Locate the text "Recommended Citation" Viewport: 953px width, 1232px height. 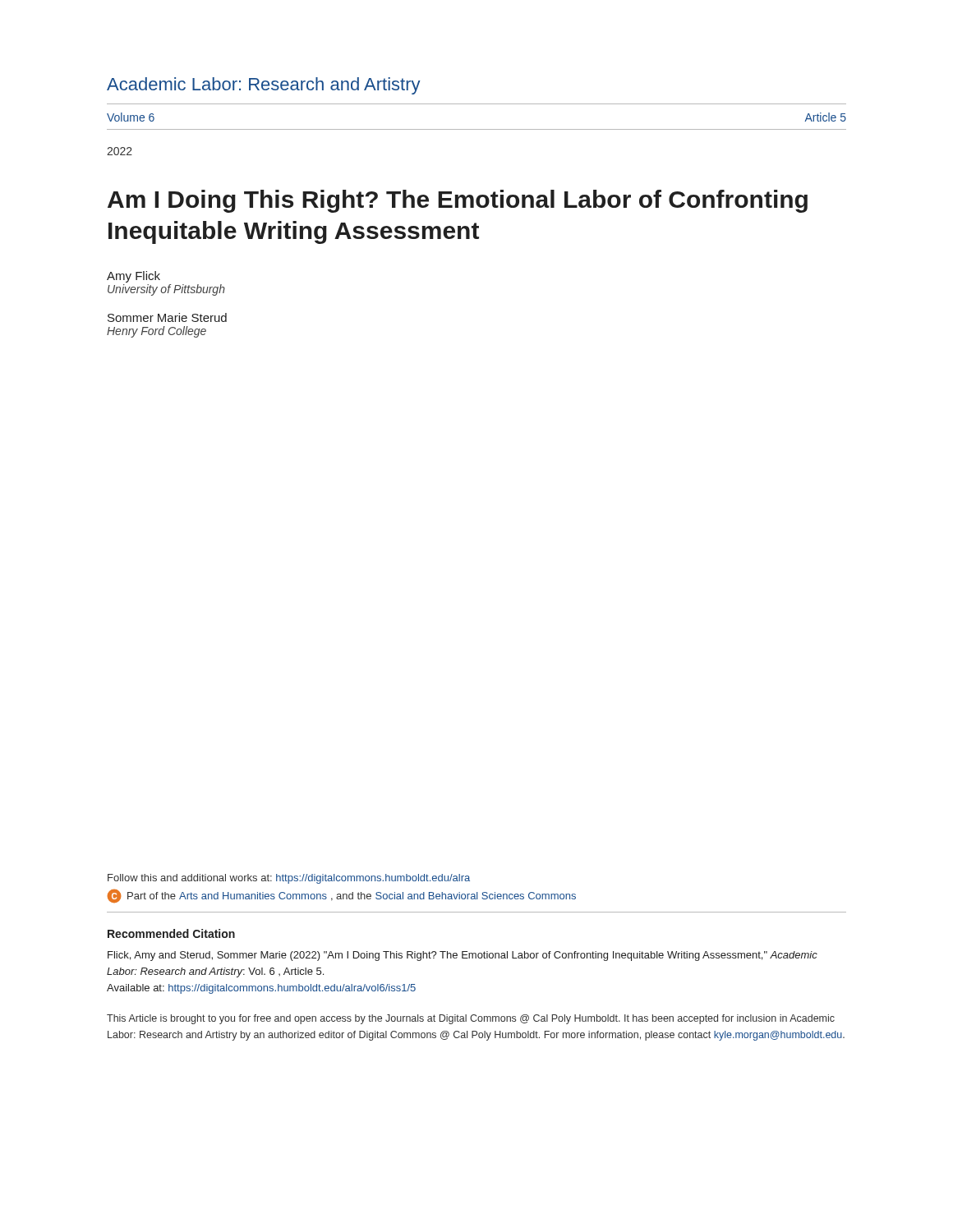click(x=171, y=934)
